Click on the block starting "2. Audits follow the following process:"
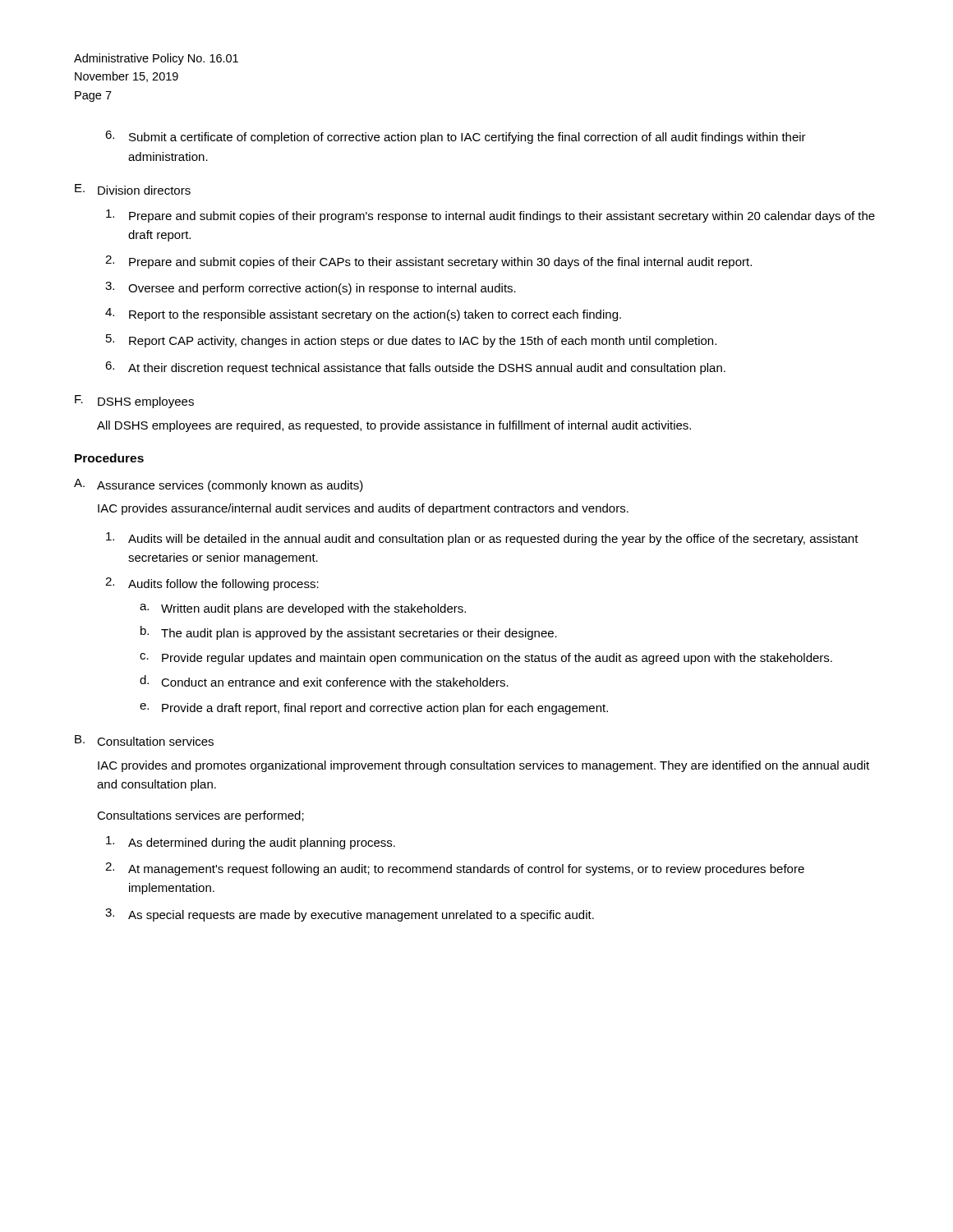This screenshot has width=953, height=1232. (x=212, y=584)
